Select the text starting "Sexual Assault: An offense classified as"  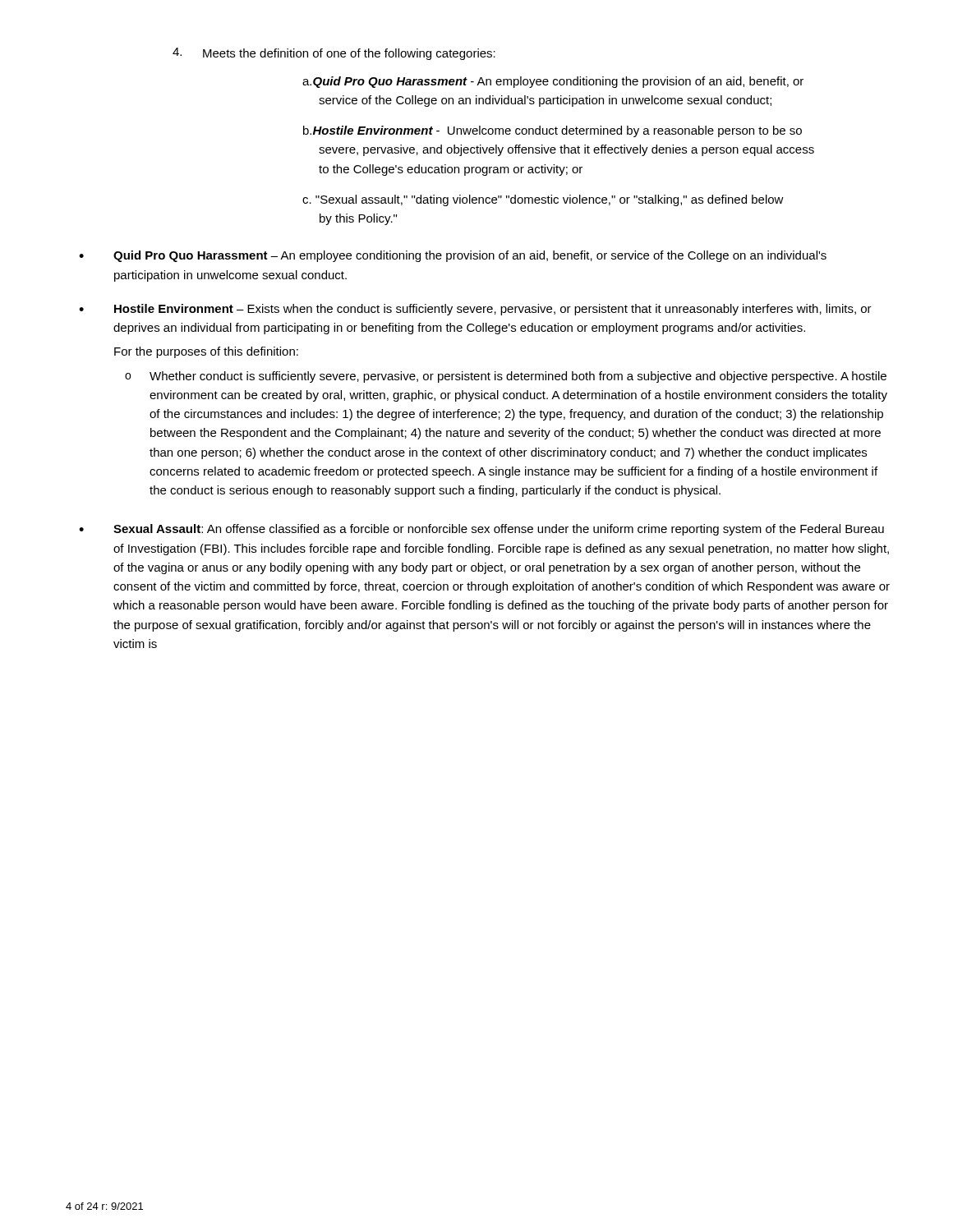[x=502, y=586]
